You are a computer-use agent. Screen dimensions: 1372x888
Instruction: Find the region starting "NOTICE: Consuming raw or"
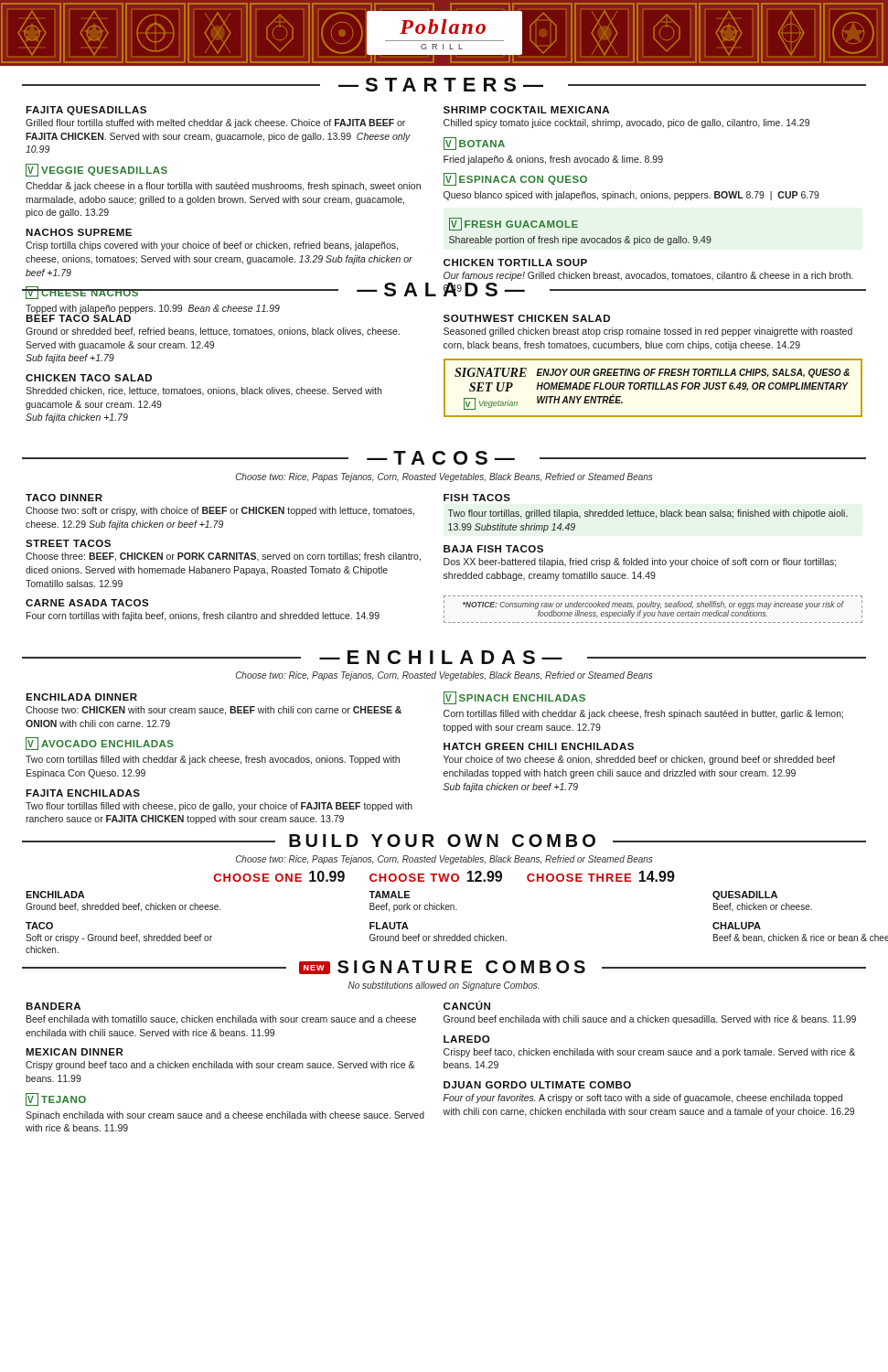pos(653,609)
